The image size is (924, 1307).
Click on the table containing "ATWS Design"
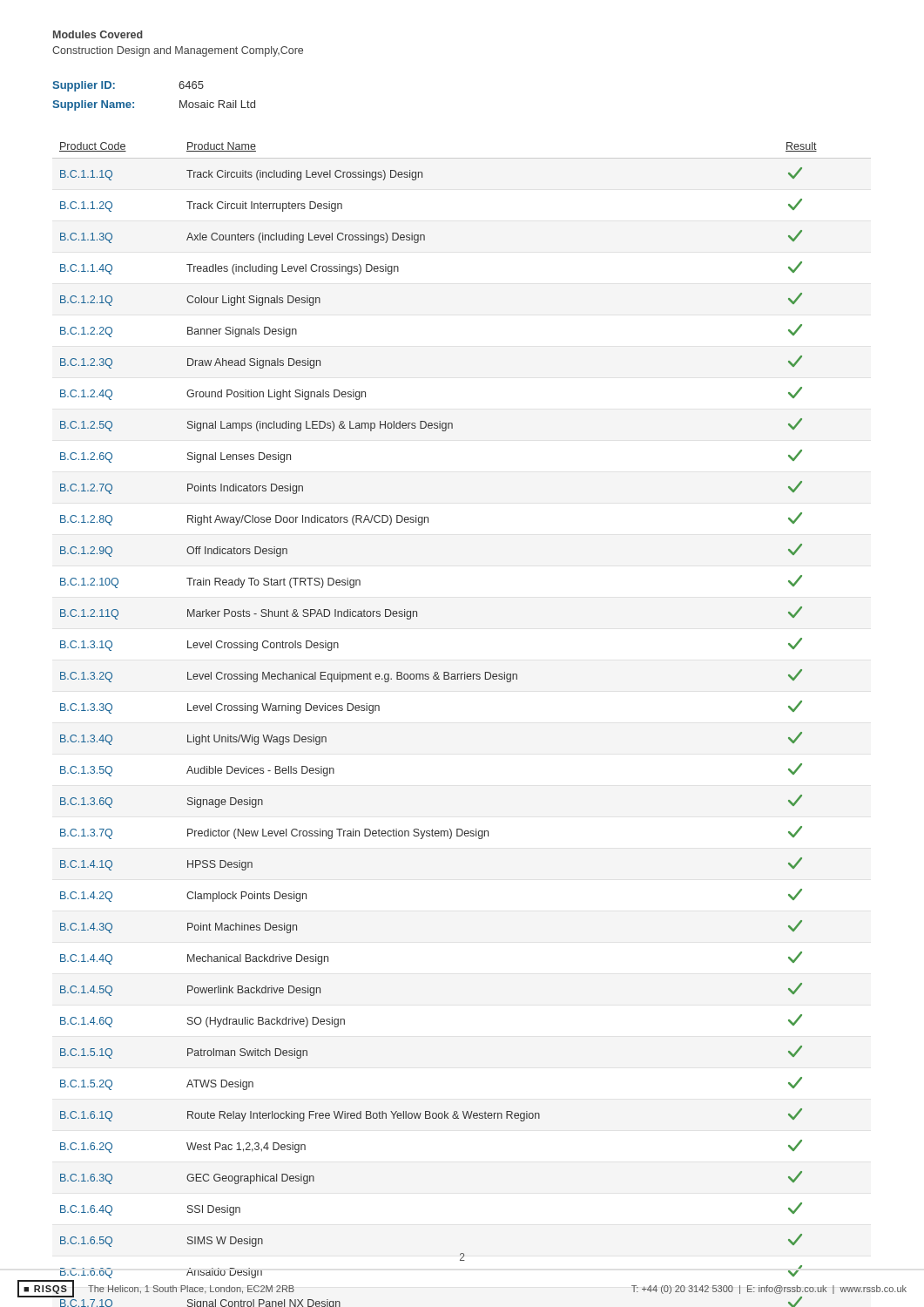point(462,721)
